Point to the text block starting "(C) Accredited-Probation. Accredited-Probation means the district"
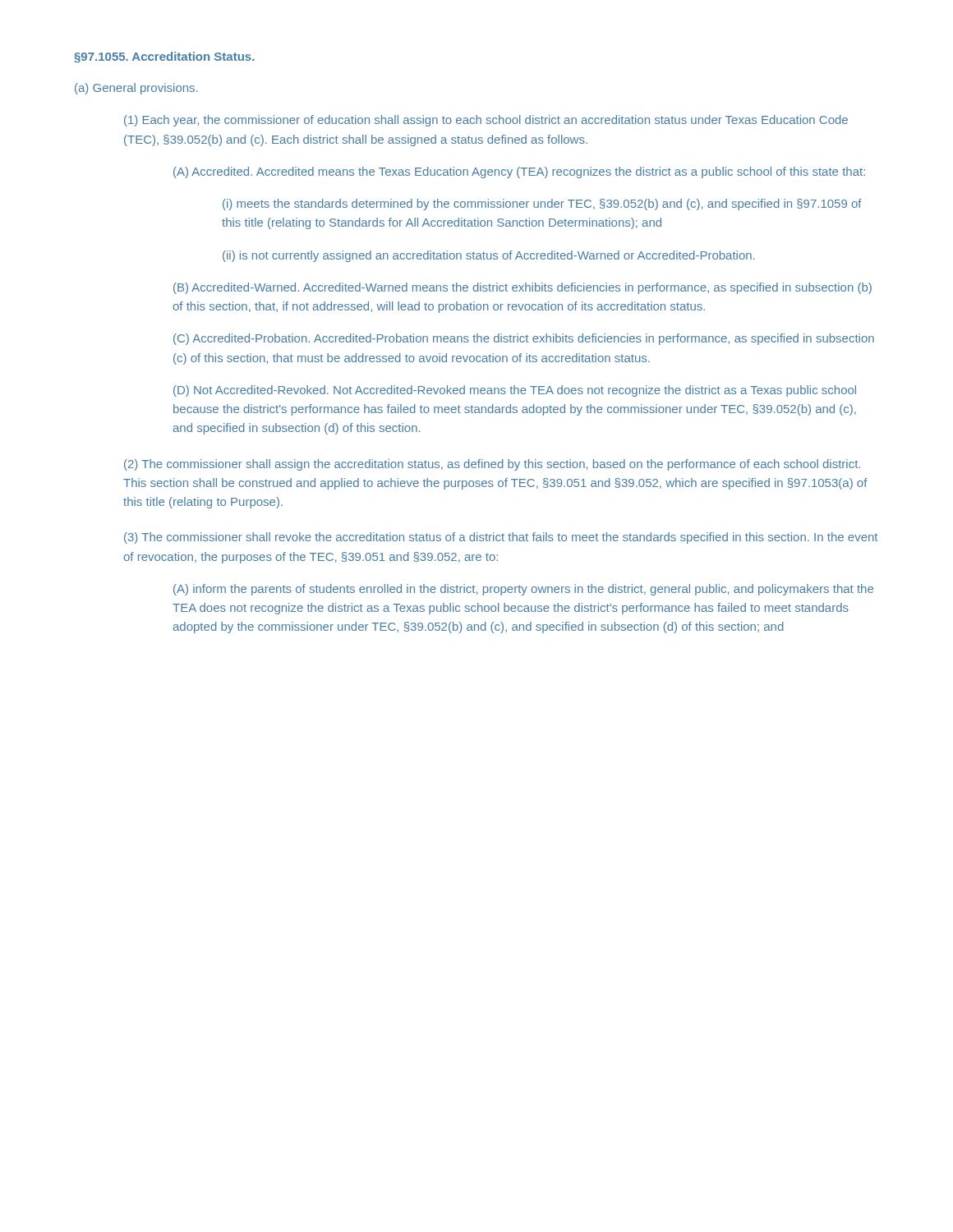Screen dimensions: 1232x953 [x=524, y=348]
